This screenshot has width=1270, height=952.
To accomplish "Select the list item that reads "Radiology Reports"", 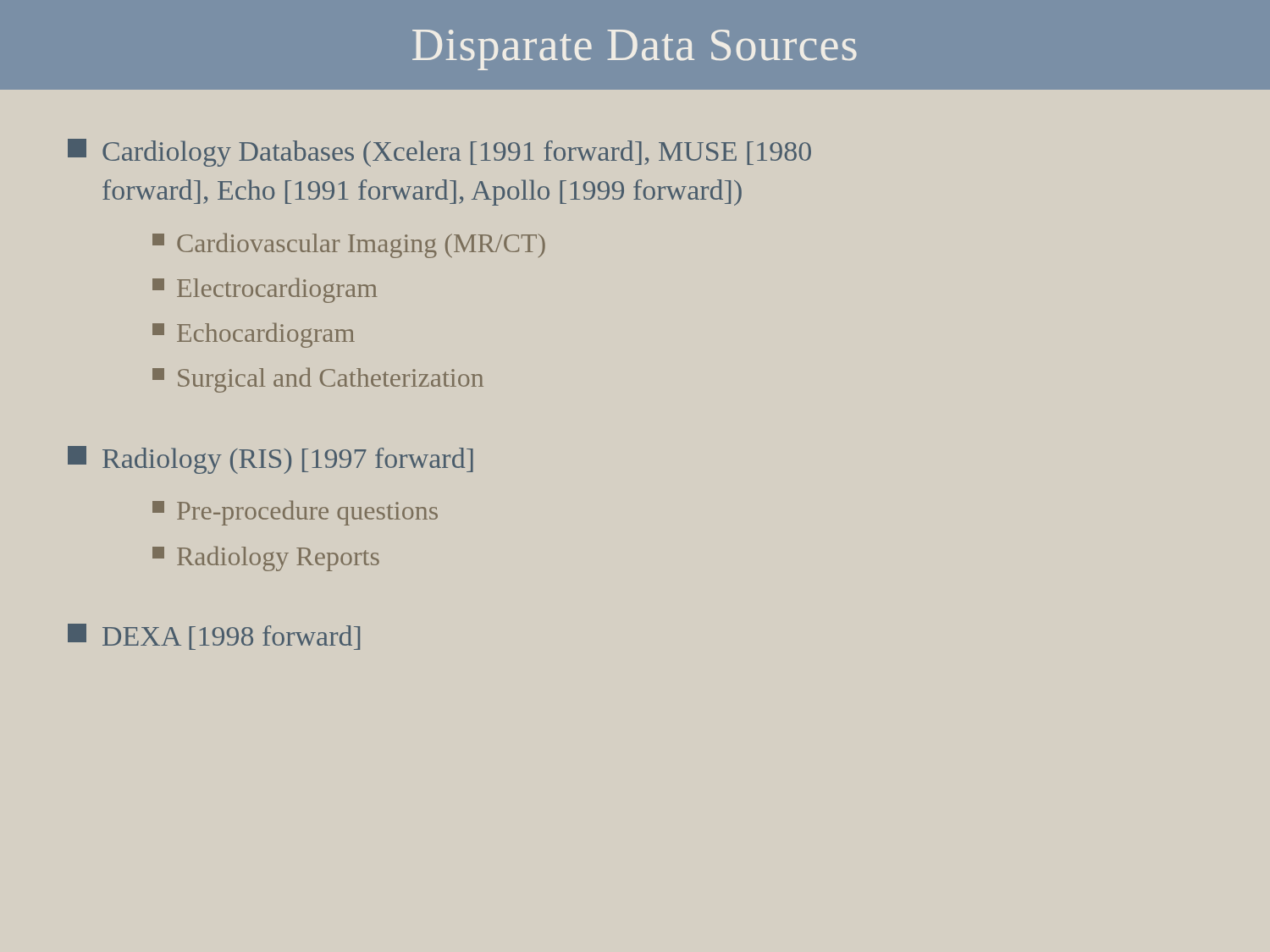I will [x=266, y=556].
